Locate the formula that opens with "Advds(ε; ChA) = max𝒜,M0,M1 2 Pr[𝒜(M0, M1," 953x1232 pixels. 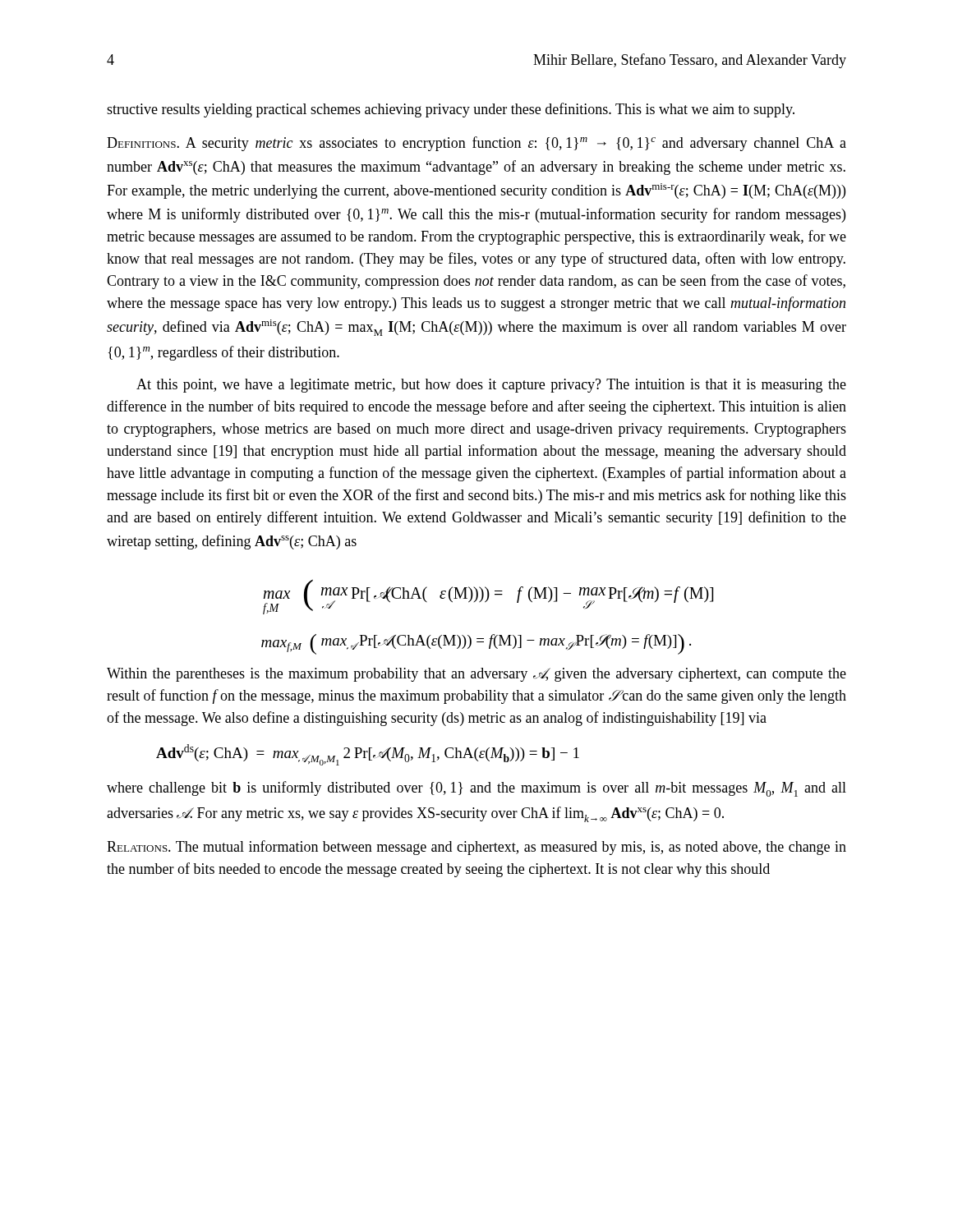pyautogui.click(x=368, y=754)
